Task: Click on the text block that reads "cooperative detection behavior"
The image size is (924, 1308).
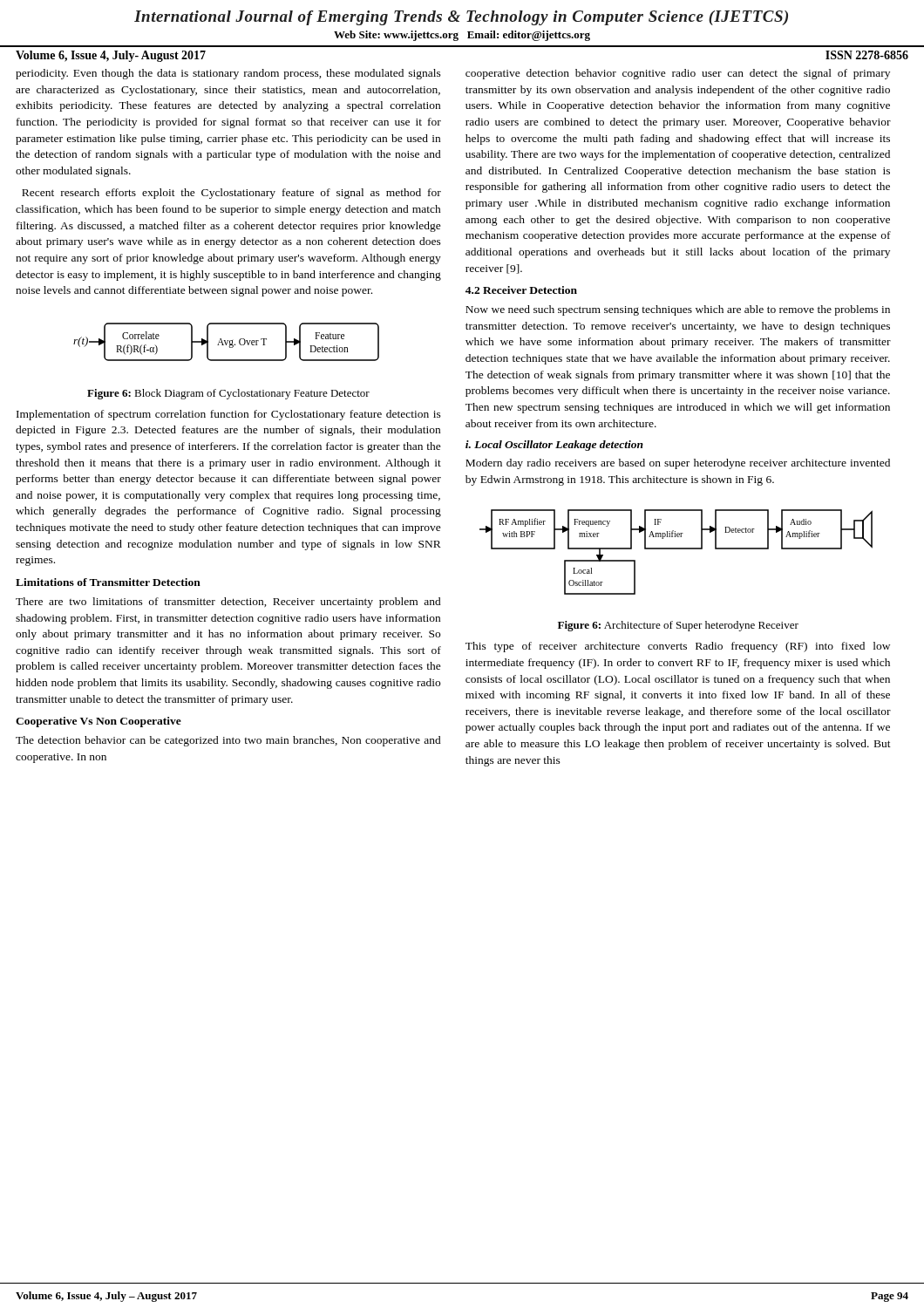Action: click(678, 171)
